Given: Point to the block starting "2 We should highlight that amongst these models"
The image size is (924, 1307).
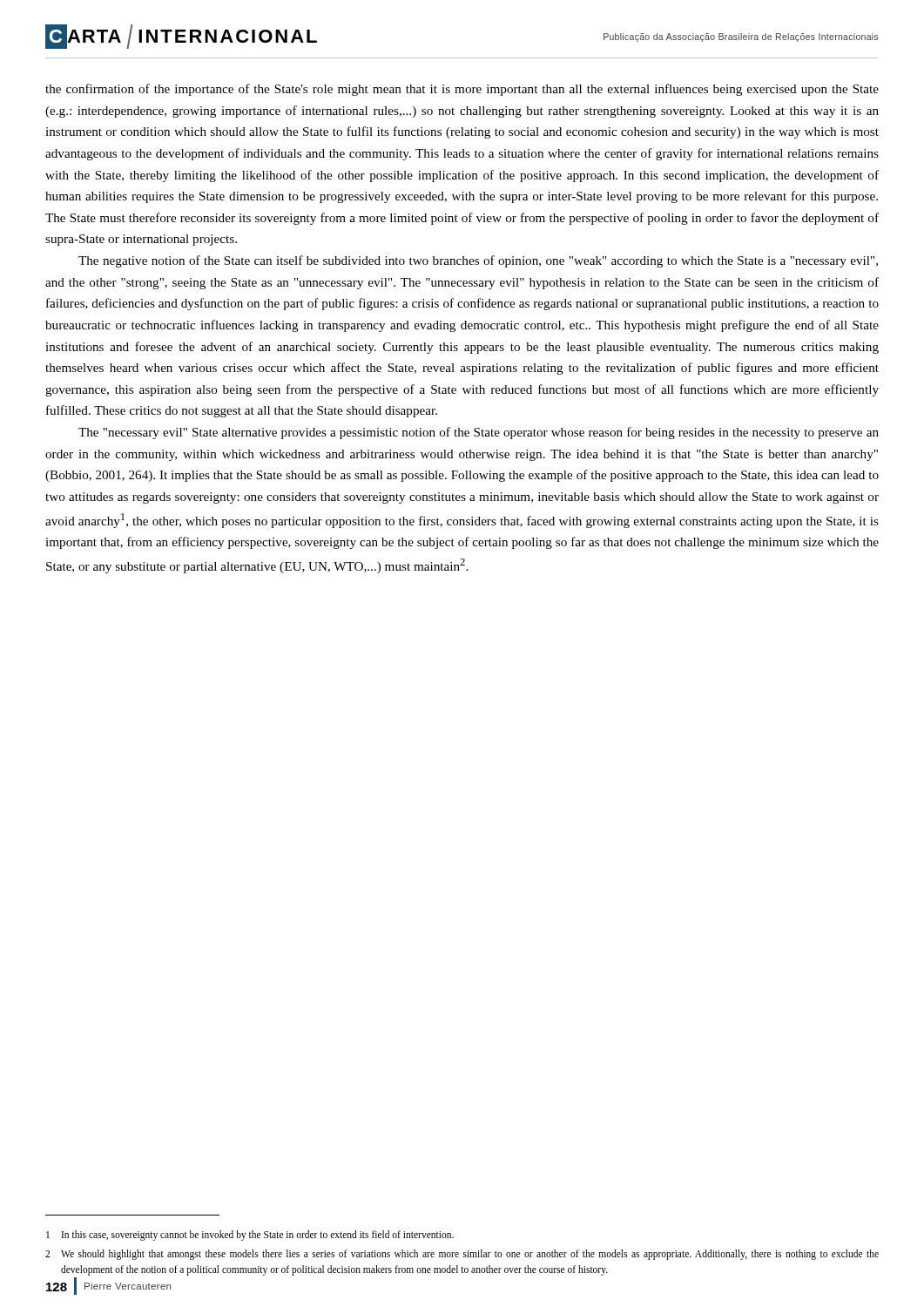Looking at the screenshot, I should pos(462,1263).
